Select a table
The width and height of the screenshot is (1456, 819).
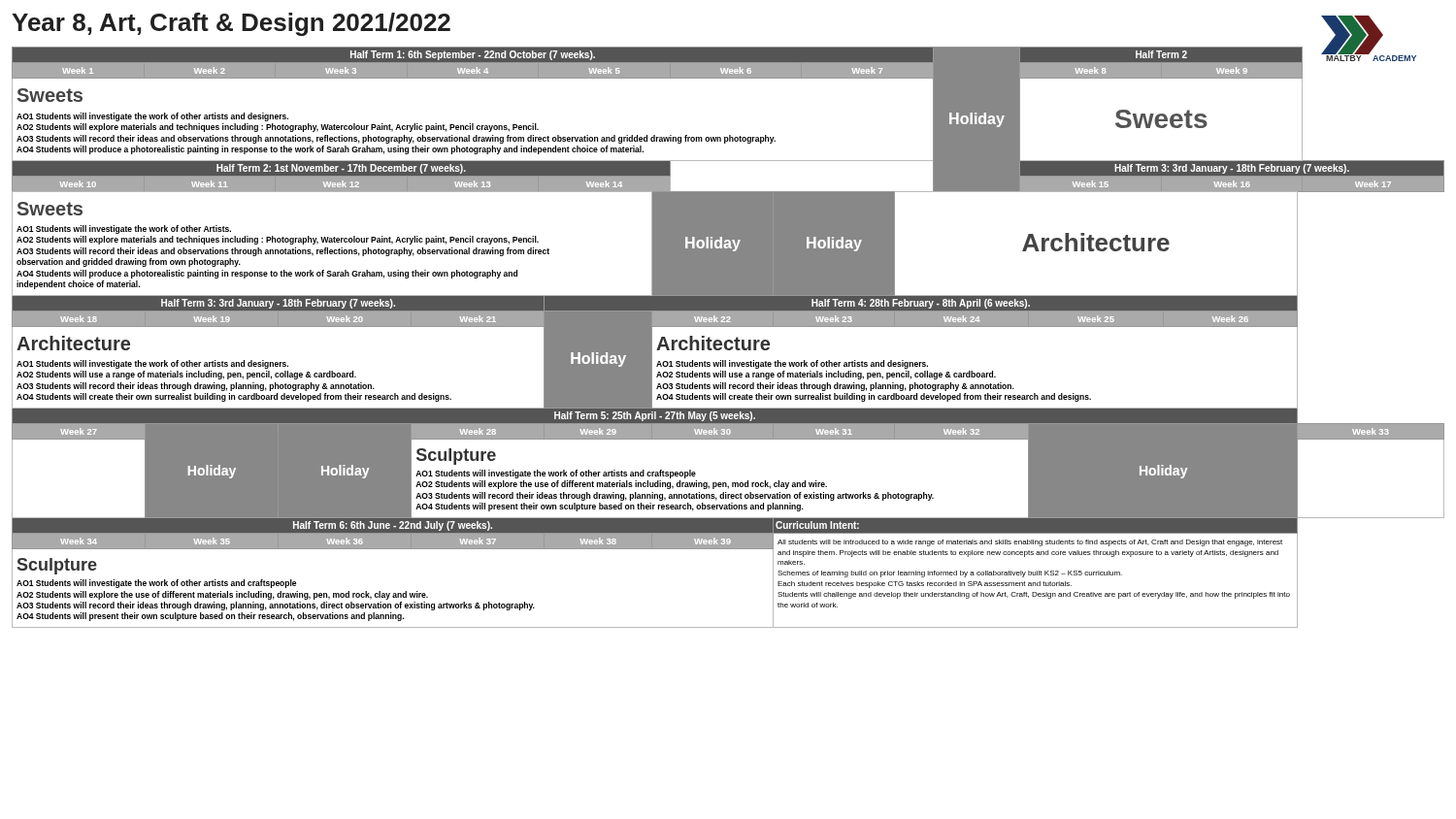point(728,337)
